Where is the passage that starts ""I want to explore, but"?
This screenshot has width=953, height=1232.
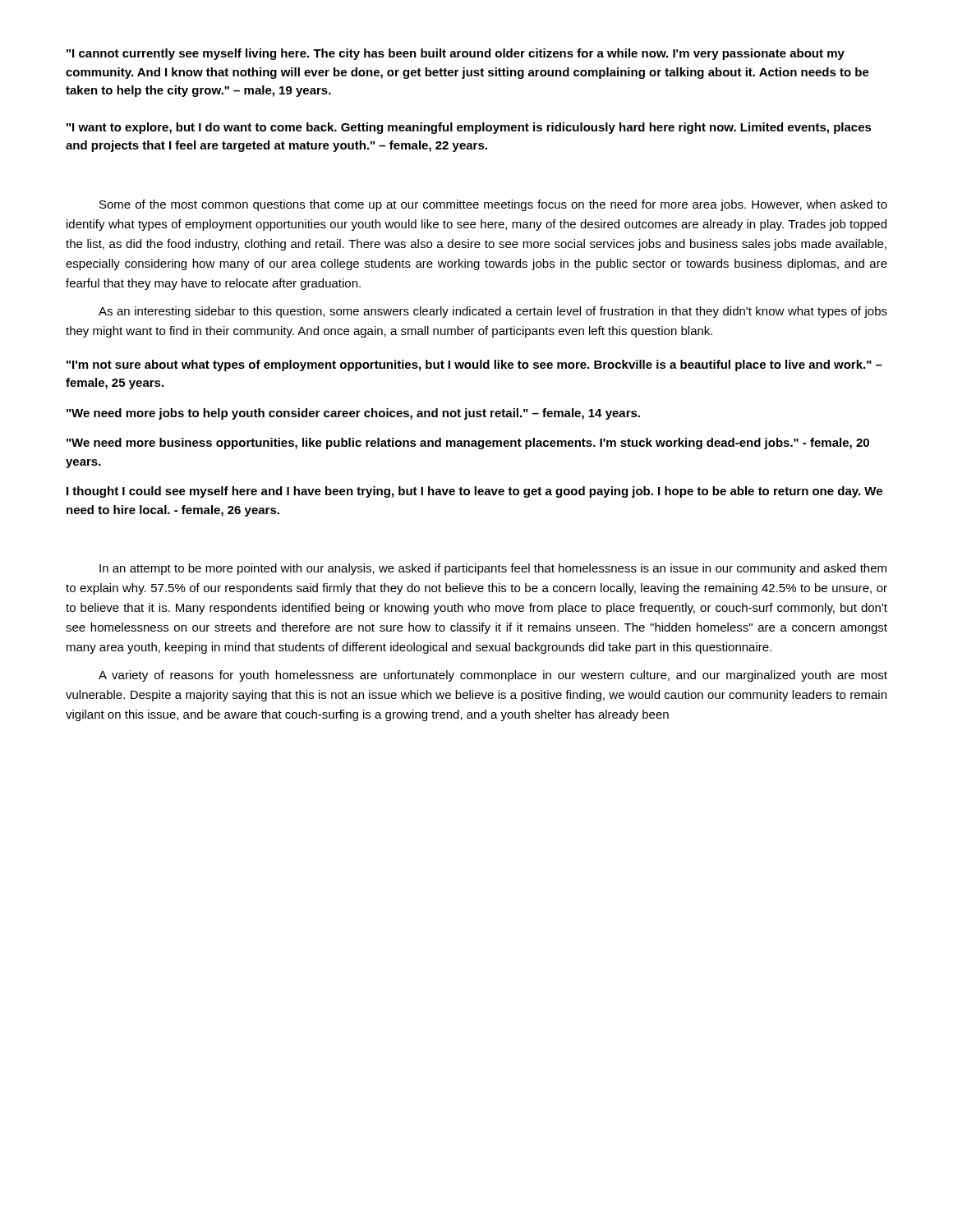pos(469,136)
